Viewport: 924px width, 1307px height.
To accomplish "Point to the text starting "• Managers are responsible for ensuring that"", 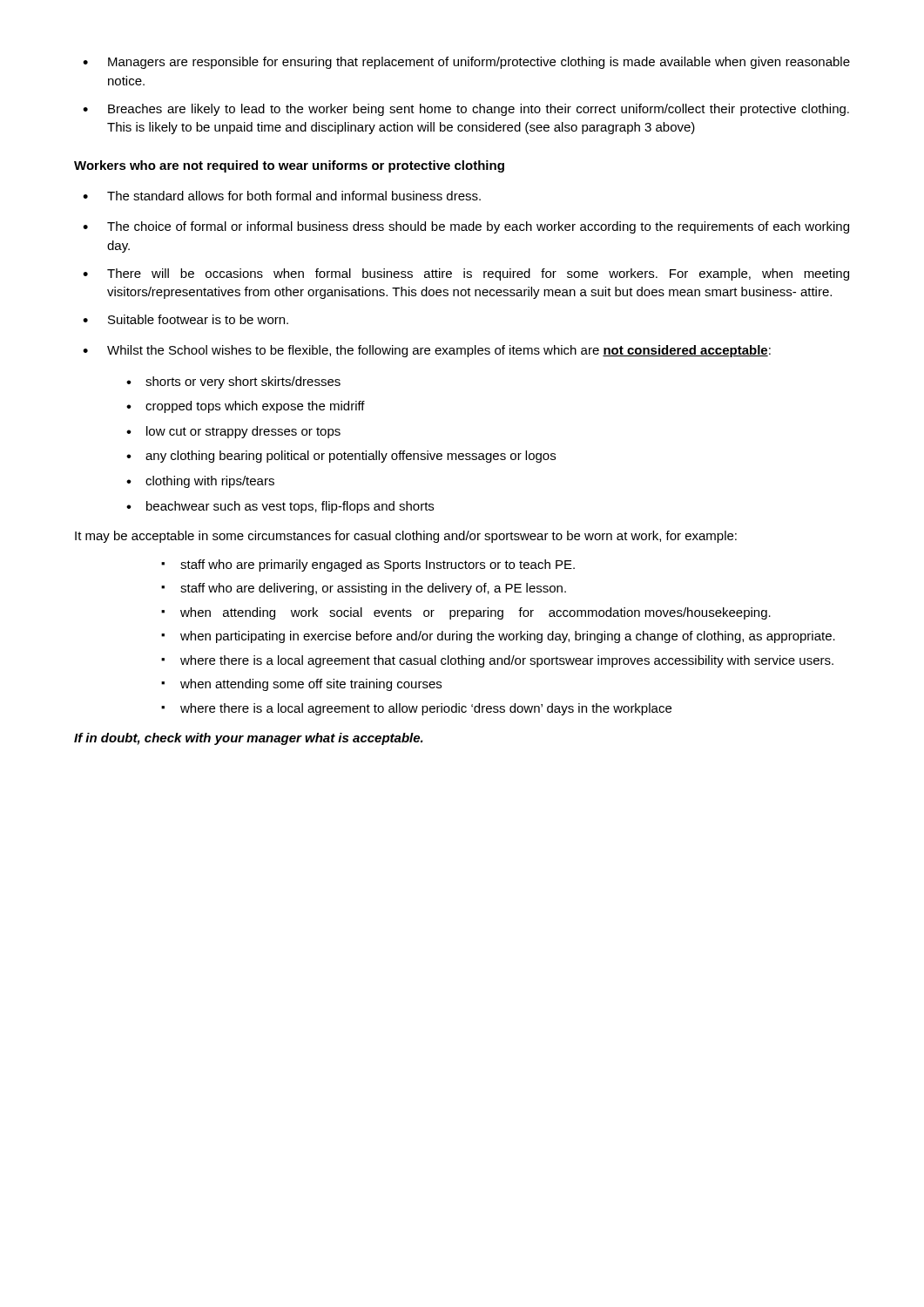I will (x=466, y=71).
